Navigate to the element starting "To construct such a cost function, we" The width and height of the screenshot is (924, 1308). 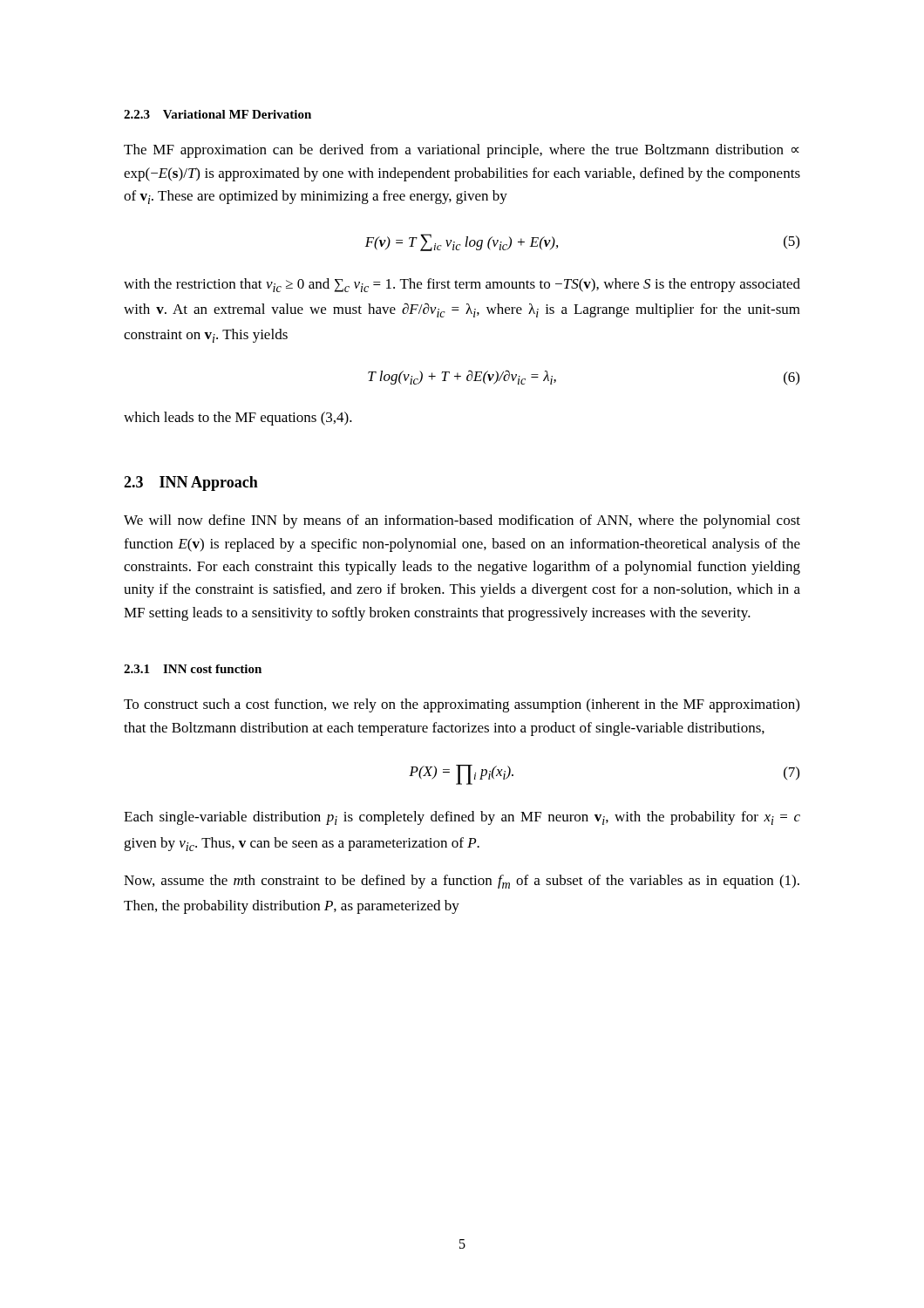(462, 716)
